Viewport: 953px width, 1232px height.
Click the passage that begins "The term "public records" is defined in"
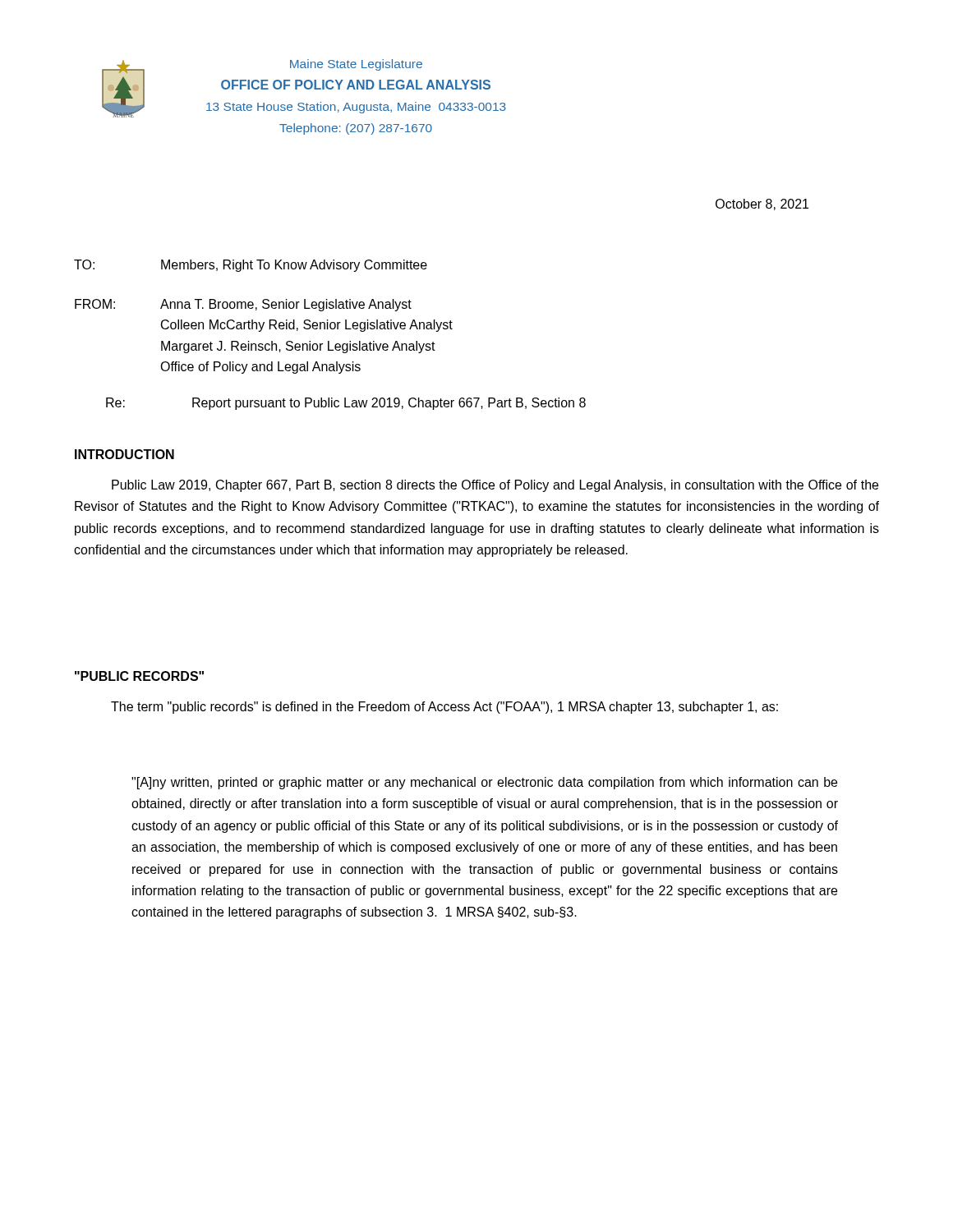click(x=476, y=707)
